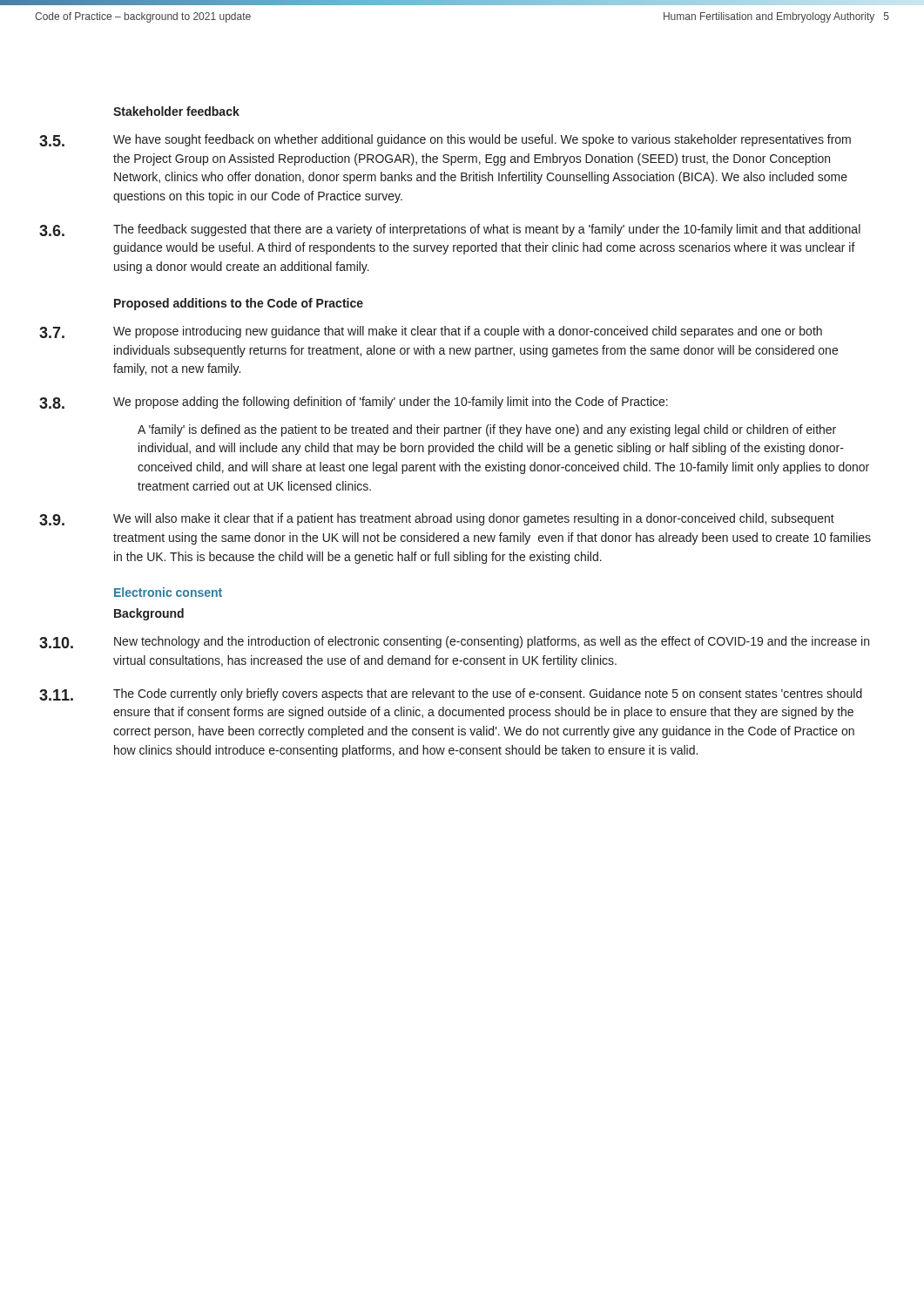Click on the text block starting "3.10. New technology and"

492,652
